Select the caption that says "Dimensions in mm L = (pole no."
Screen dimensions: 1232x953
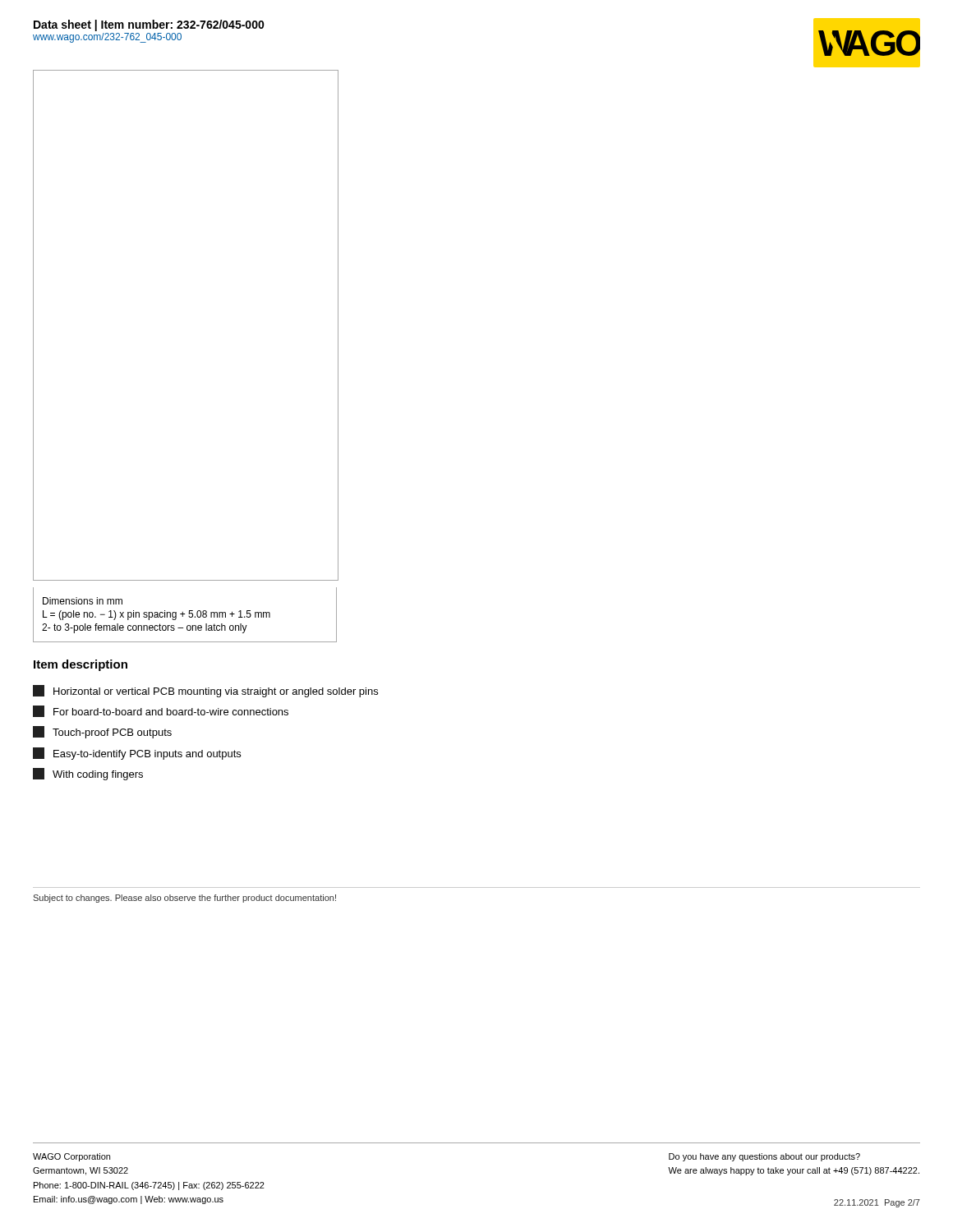pos(185,614)
